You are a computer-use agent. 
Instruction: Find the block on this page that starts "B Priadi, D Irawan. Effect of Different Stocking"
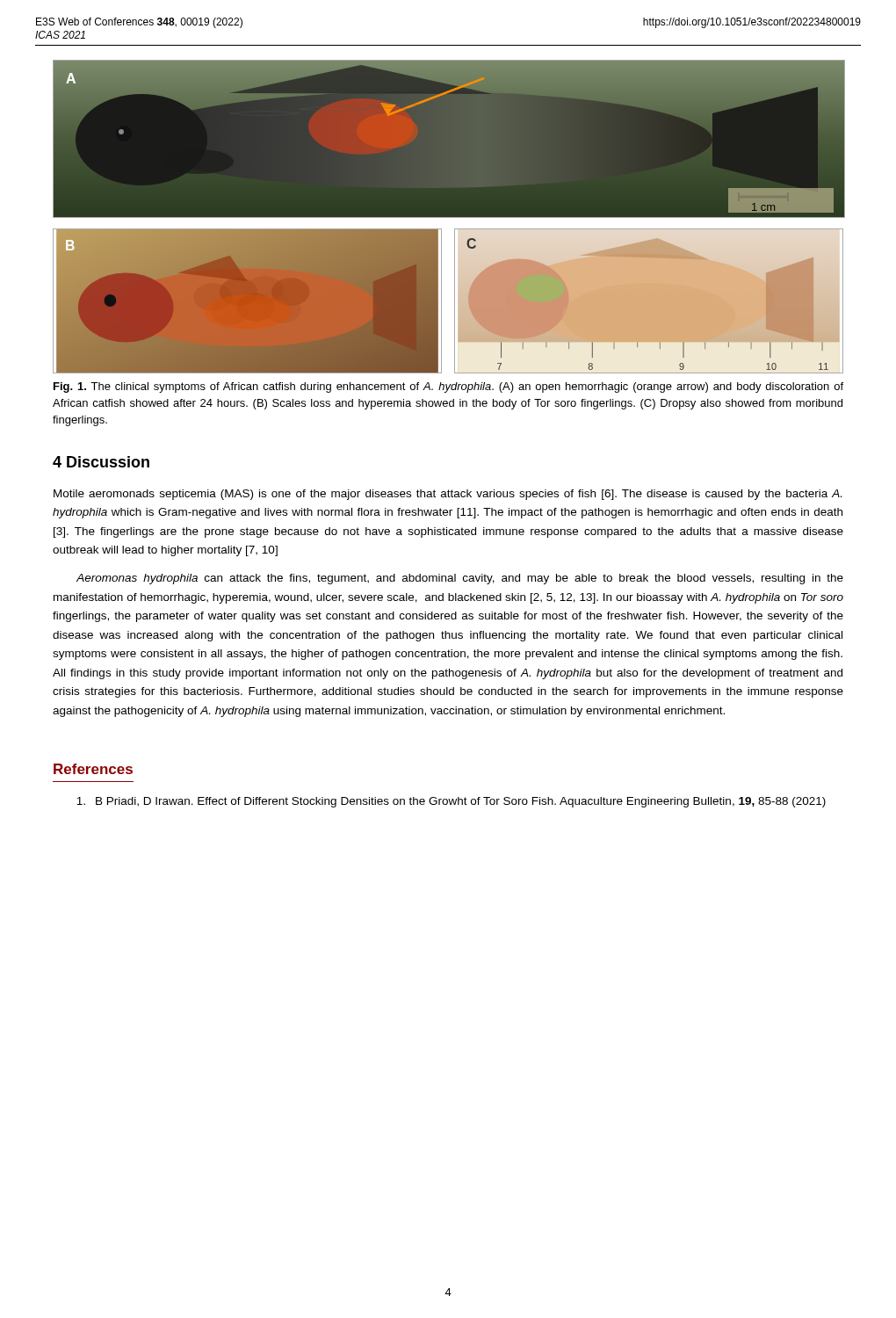pos(439,801)
